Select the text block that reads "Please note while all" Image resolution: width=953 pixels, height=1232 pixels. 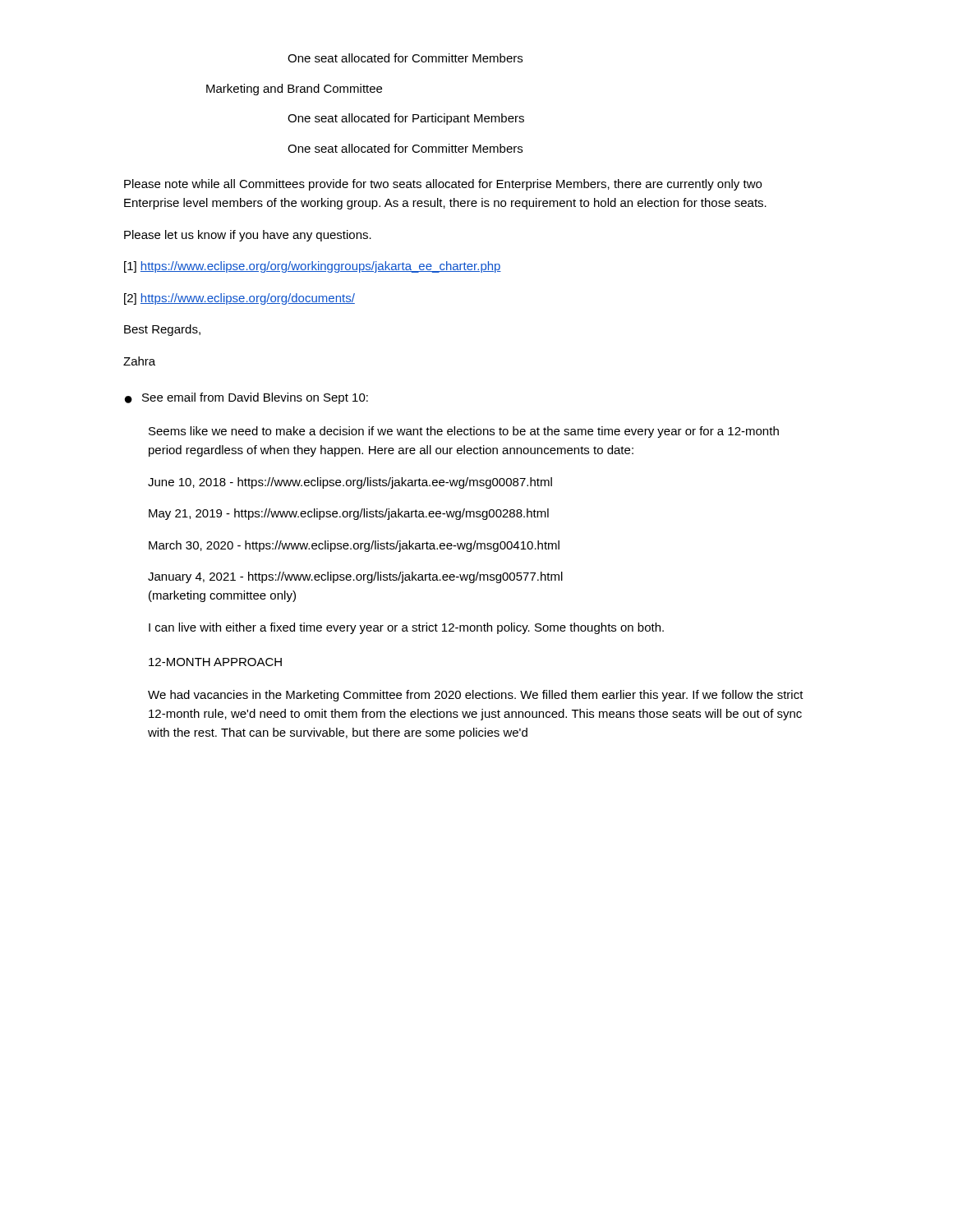pyautogui.click(x=464, y=193)
